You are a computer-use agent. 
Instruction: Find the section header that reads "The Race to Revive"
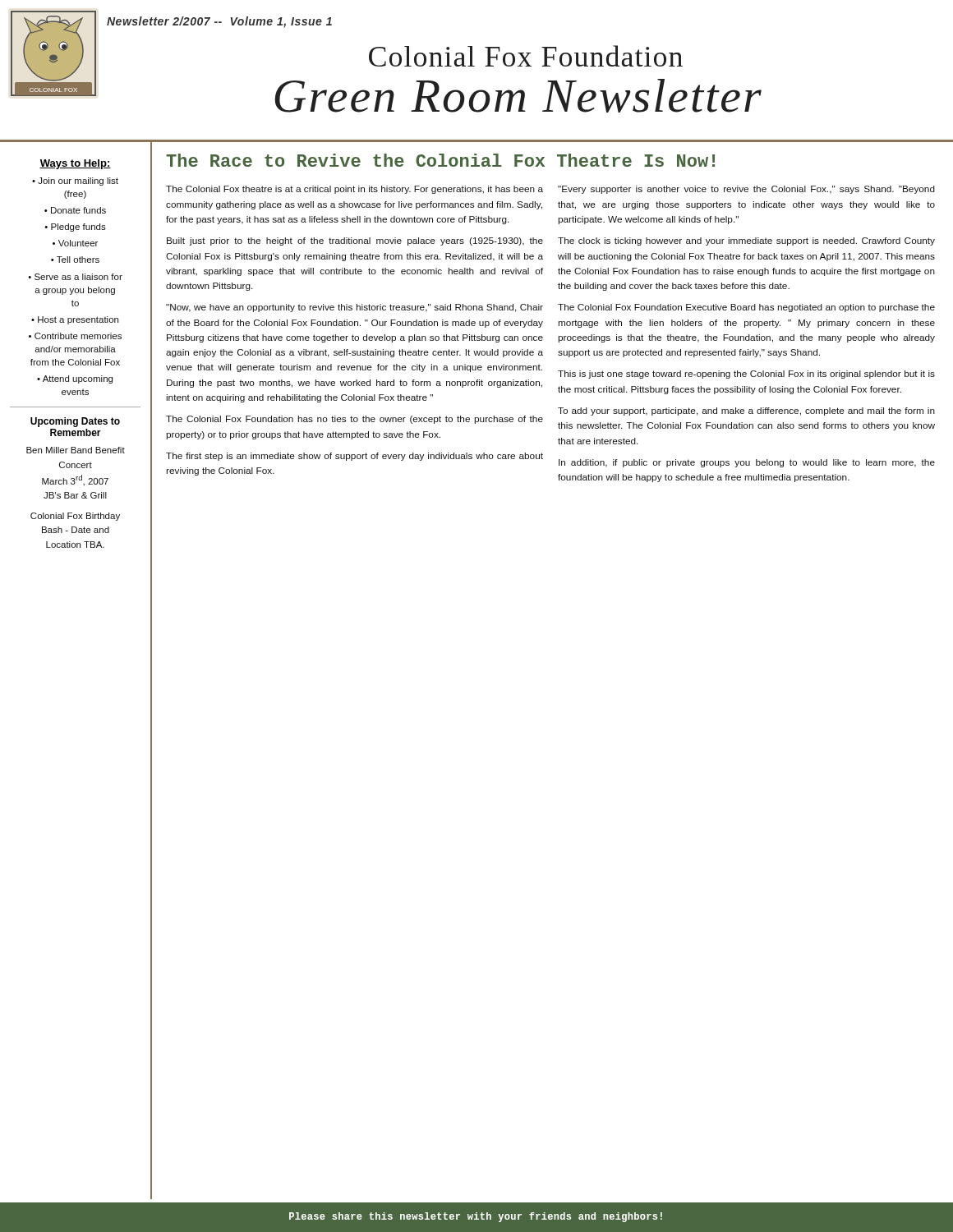click(443, 162)
